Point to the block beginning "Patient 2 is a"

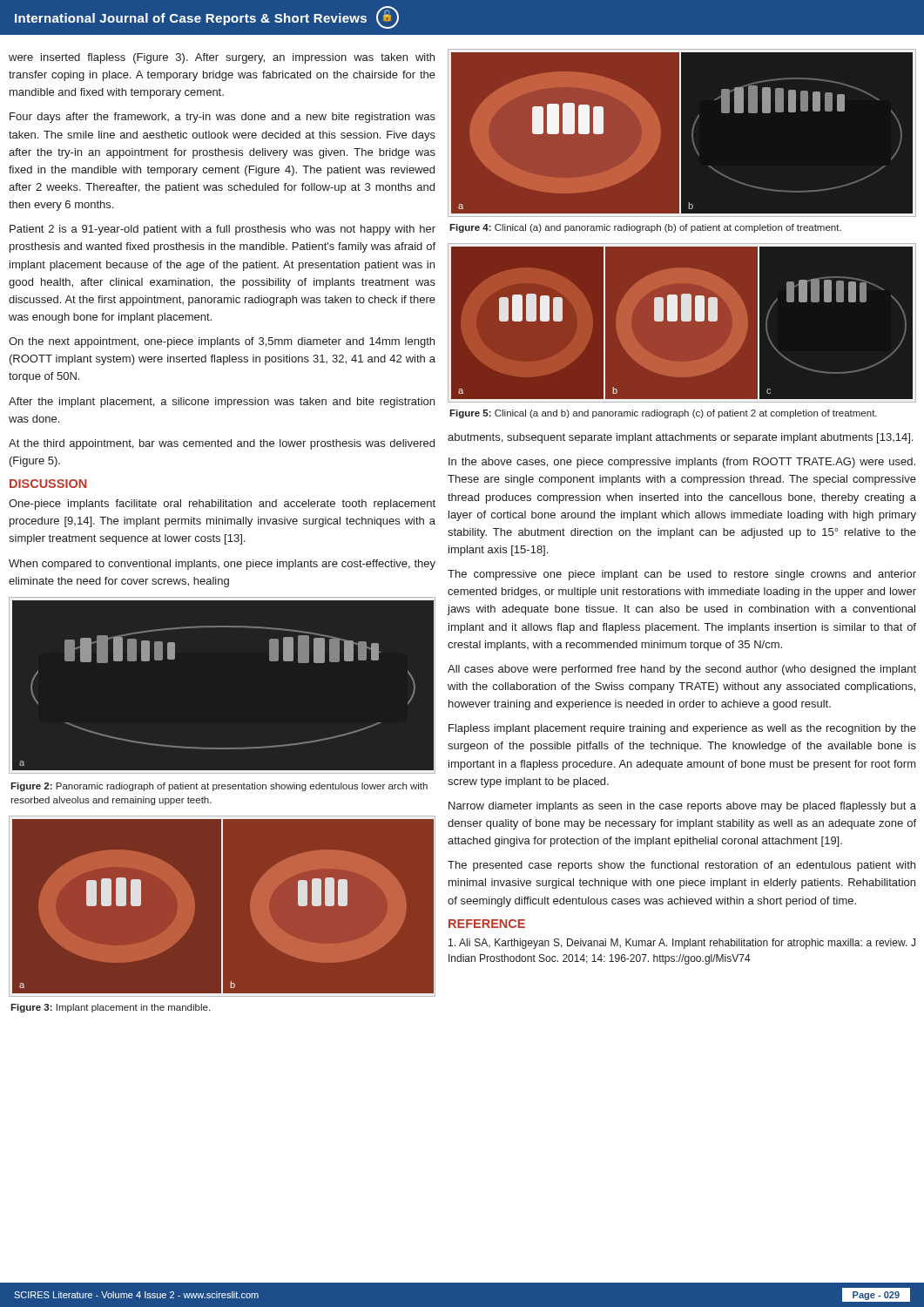[x=222, y=273]
